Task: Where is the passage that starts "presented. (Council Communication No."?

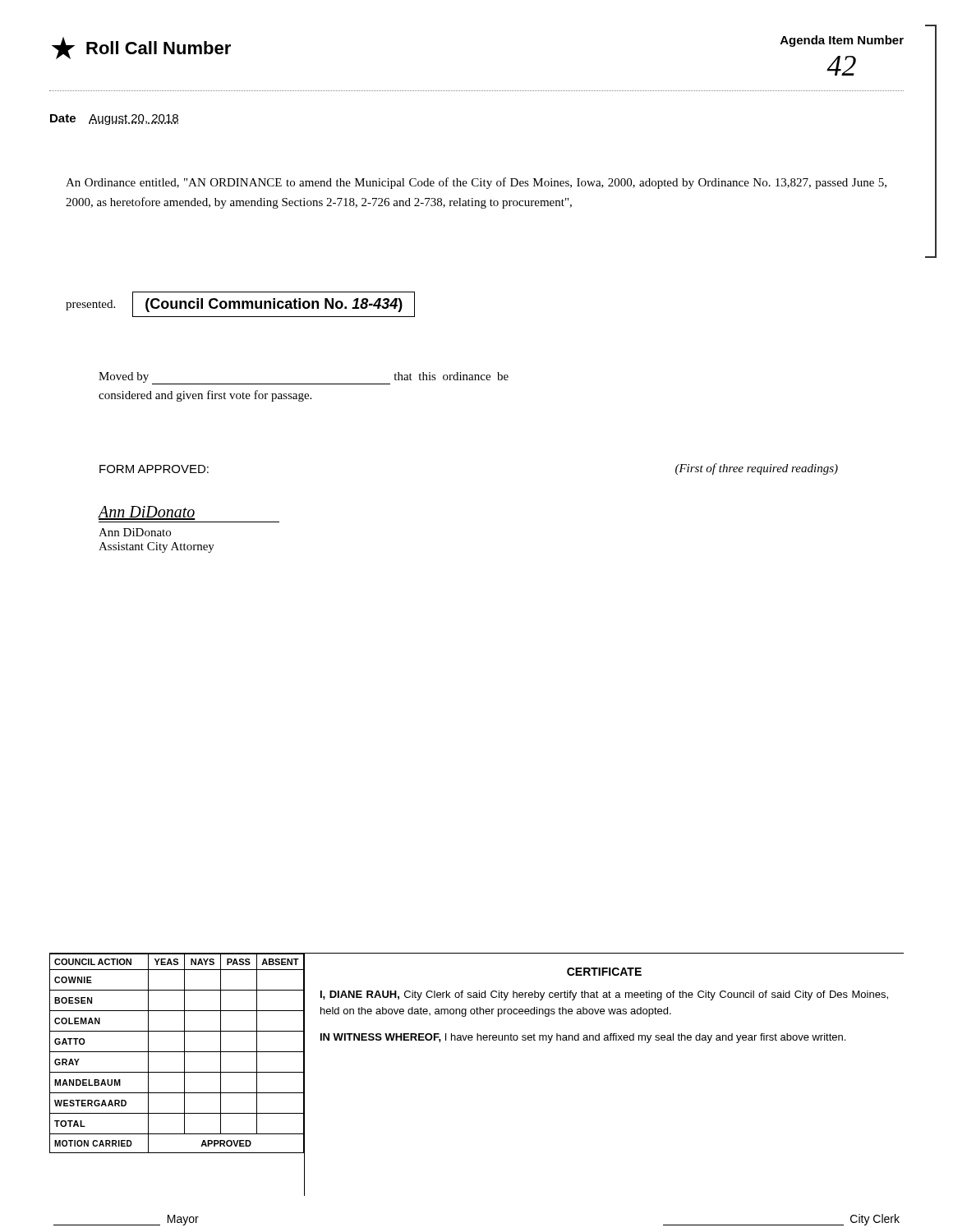Action: pos(240,304)
